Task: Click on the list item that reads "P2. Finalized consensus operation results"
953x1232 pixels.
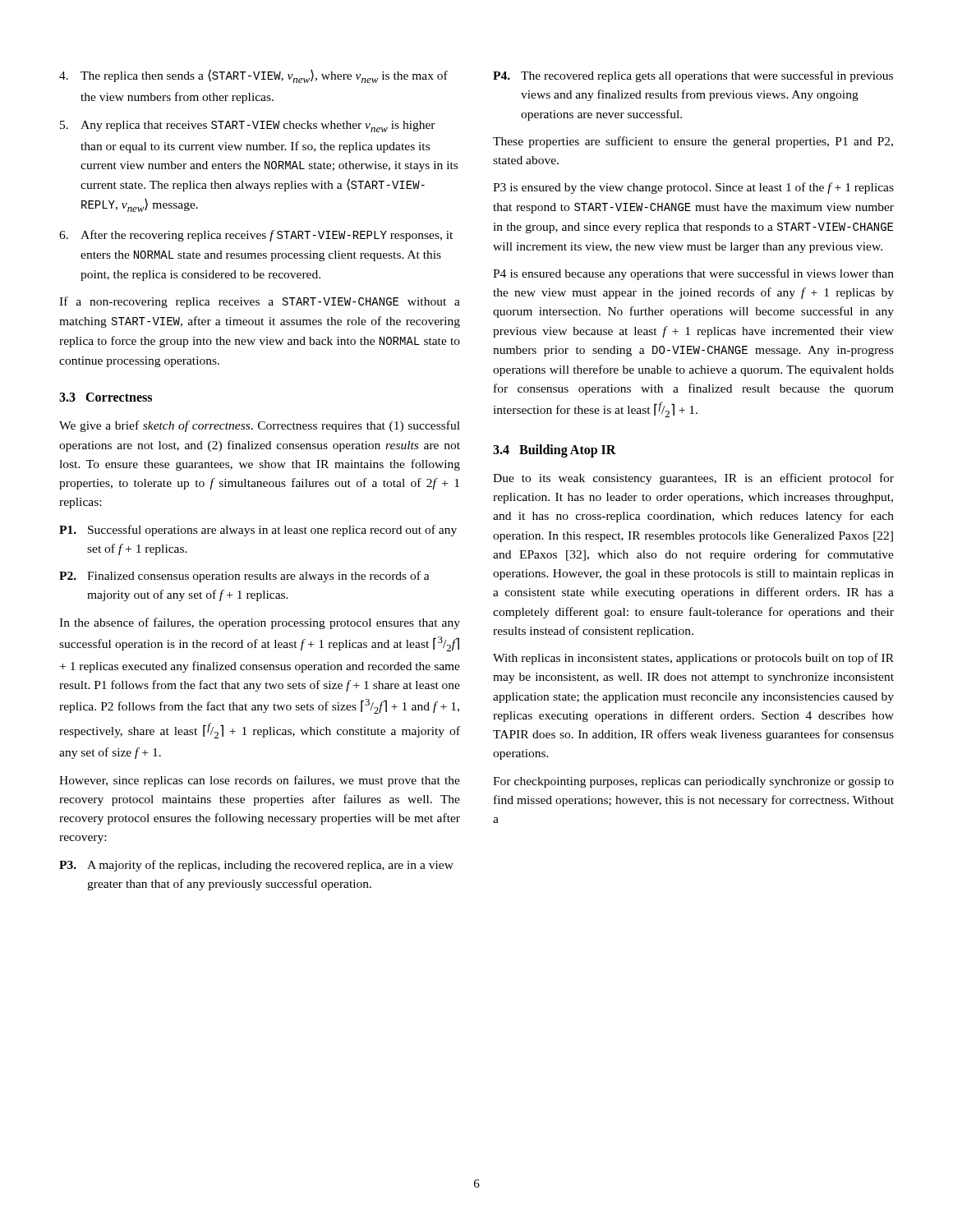Action: [x=260, y=585]
